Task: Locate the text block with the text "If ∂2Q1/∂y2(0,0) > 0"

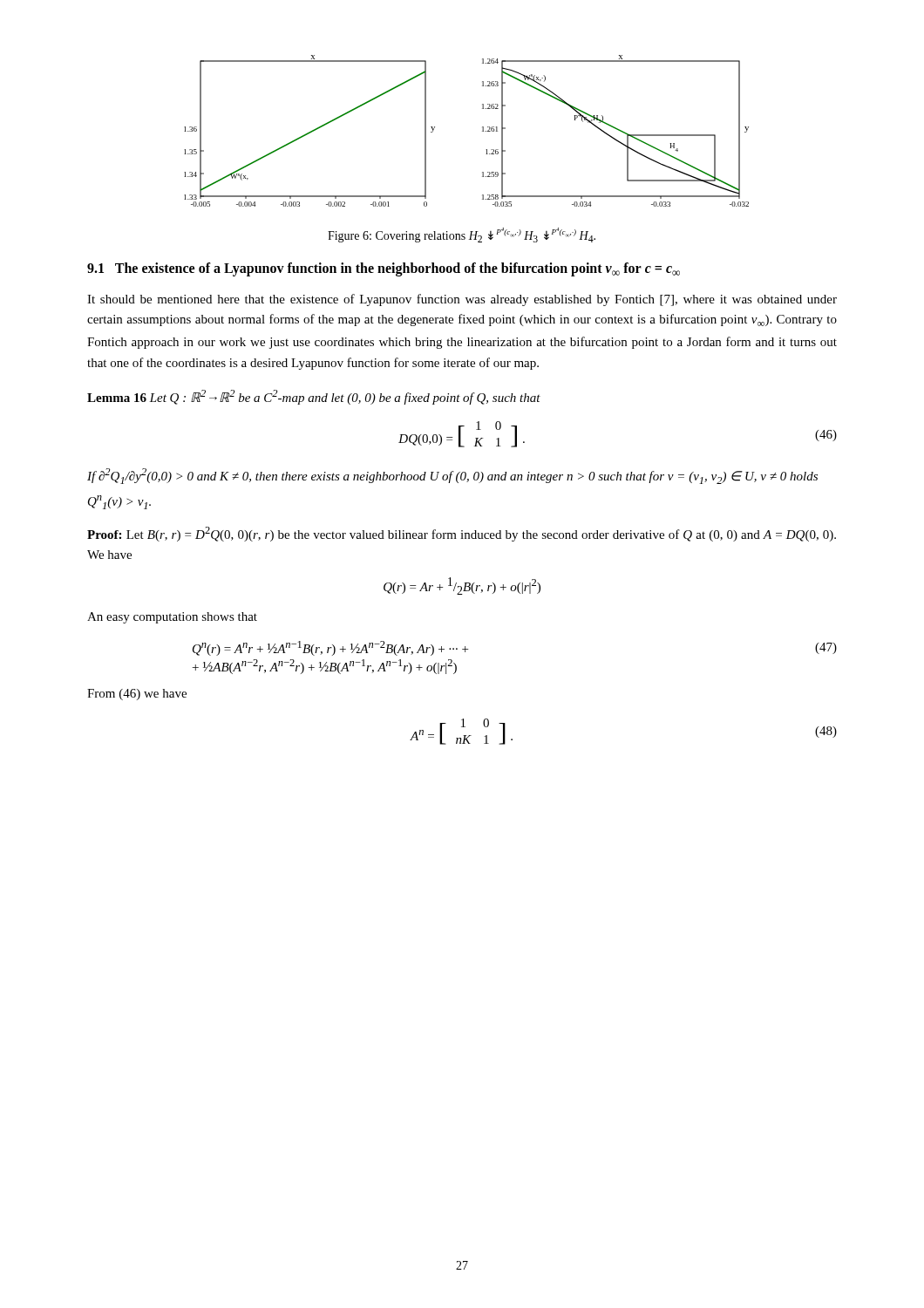Action: click(x=453, y=489)
